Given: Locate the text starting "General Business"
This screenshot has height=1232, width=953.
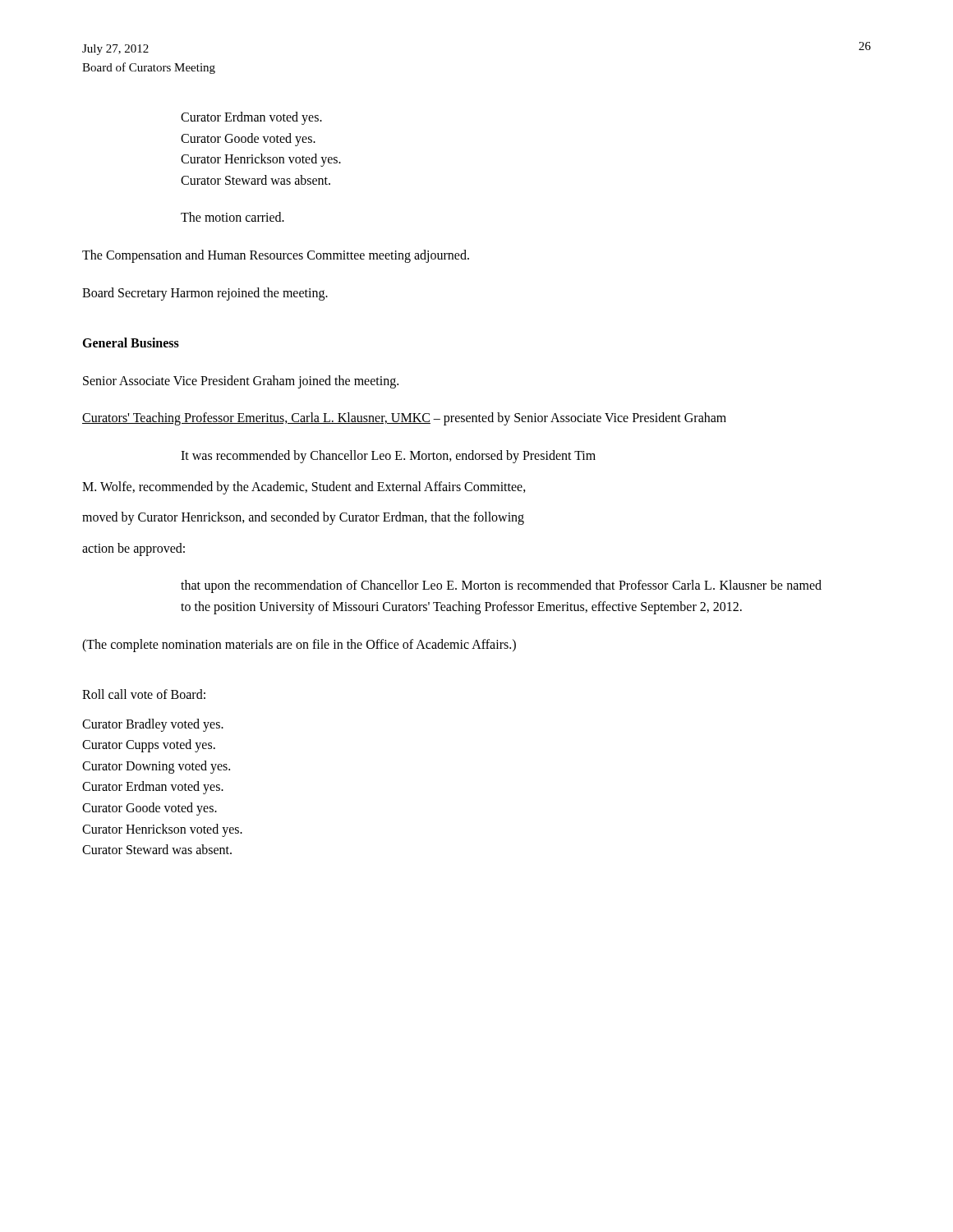Looking at the screenshot, I should tap(131, 342).
